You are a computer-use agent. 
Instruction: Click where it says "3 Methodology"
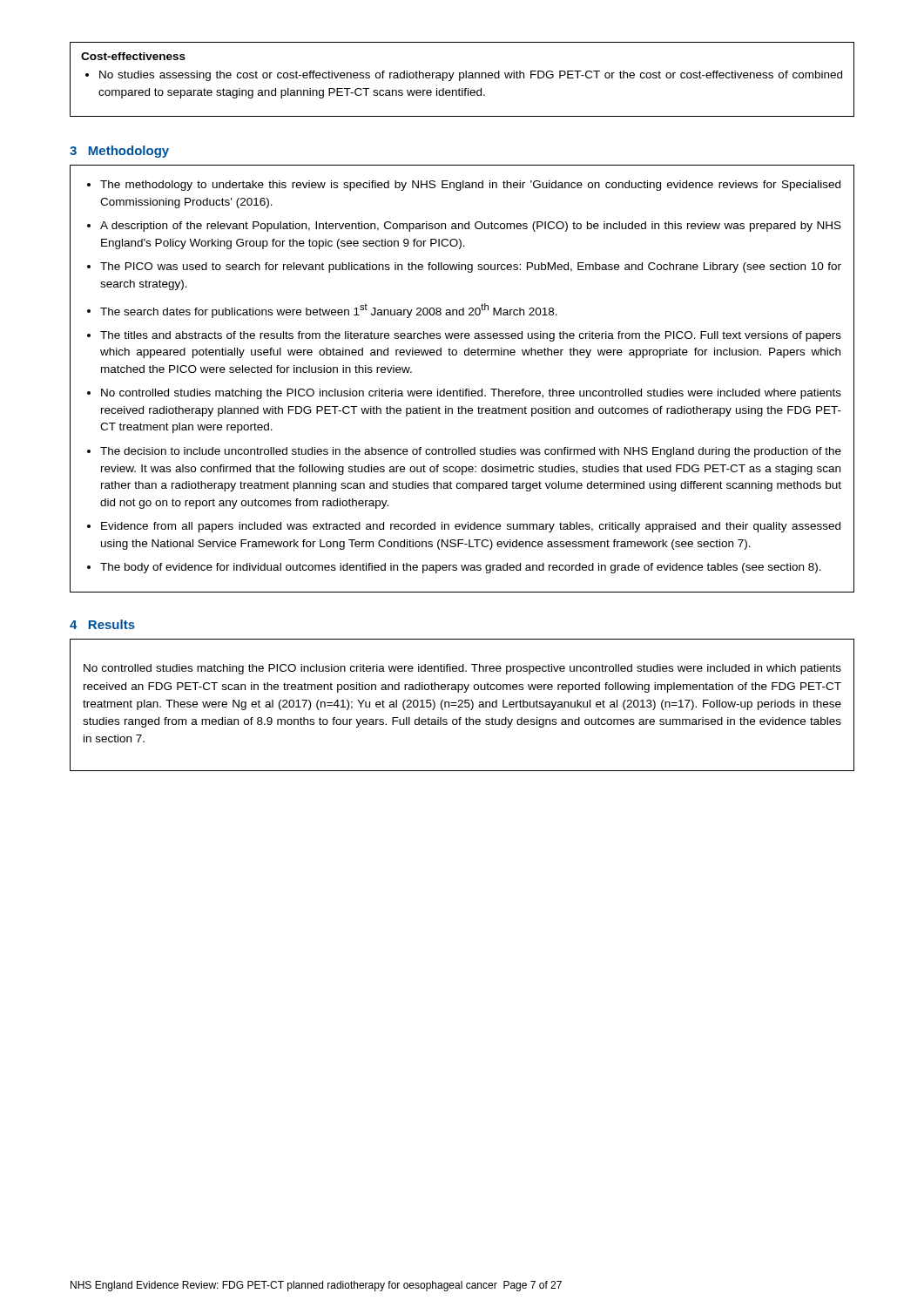click(119, 150)
